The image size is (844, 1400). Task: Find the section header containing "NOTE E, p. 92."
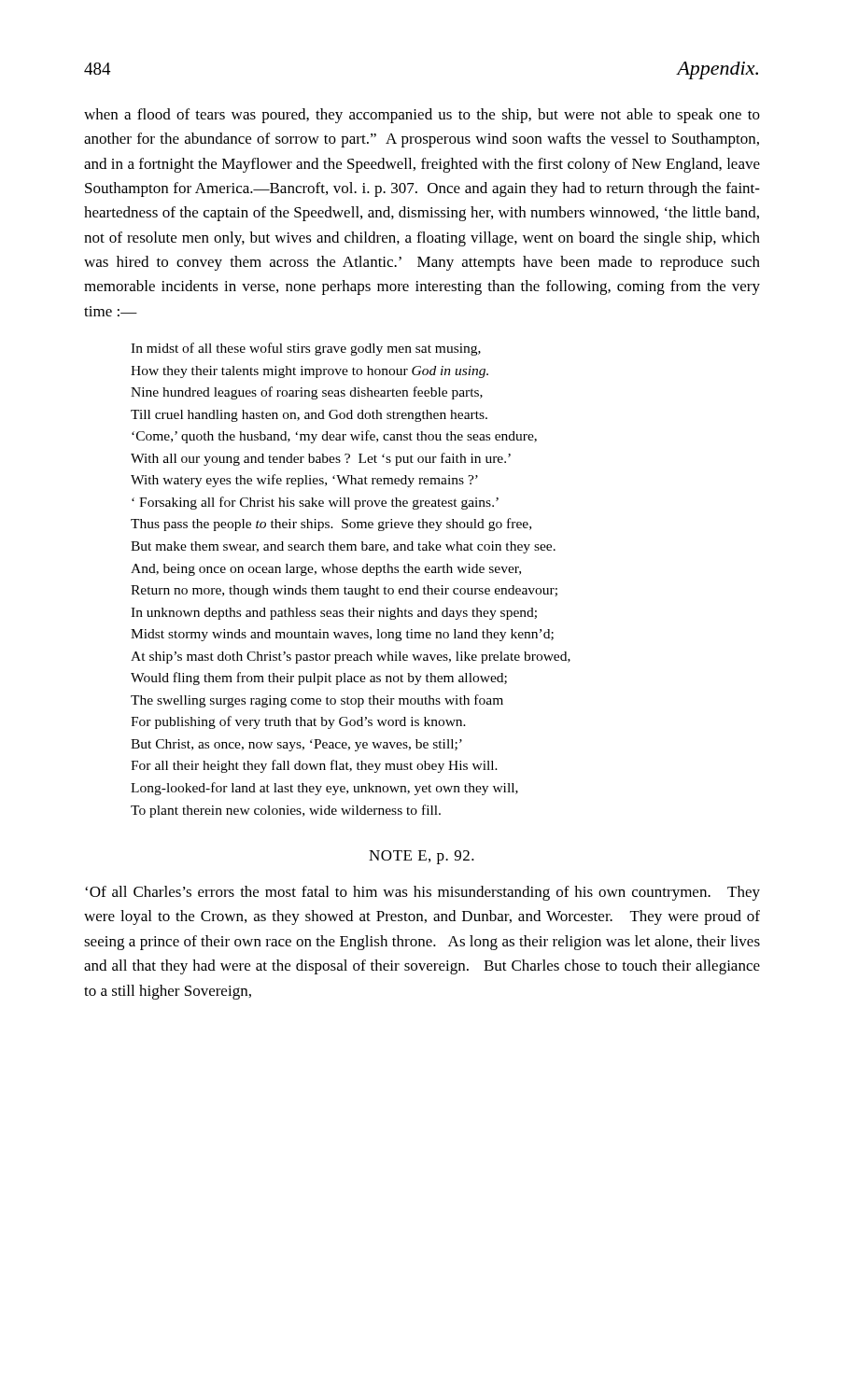coord(422,856)
